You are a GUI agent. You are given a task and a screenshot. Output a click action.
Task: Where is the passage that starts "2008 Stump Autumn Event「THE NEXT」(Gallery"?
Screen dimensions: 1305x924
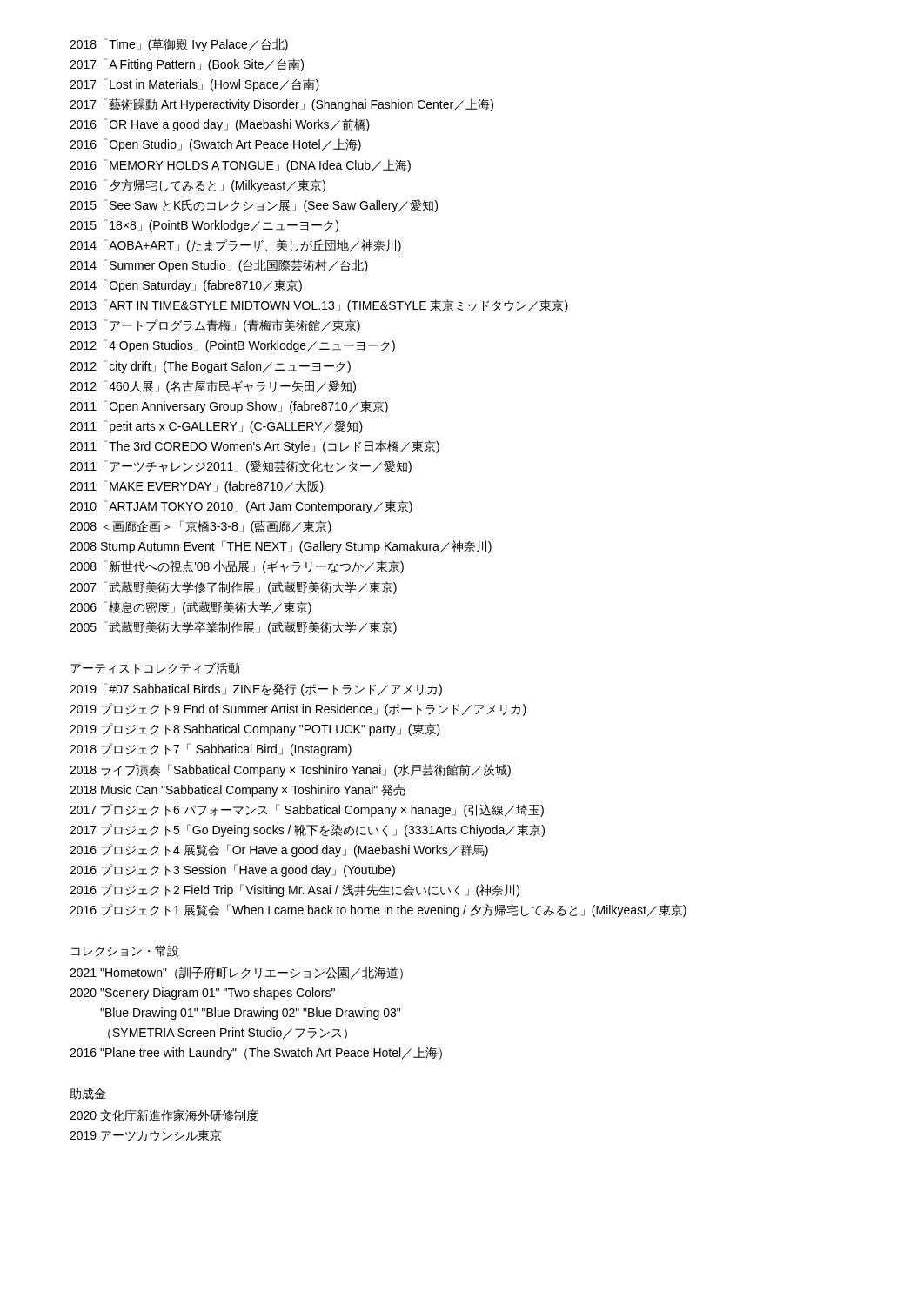(281, 547)
